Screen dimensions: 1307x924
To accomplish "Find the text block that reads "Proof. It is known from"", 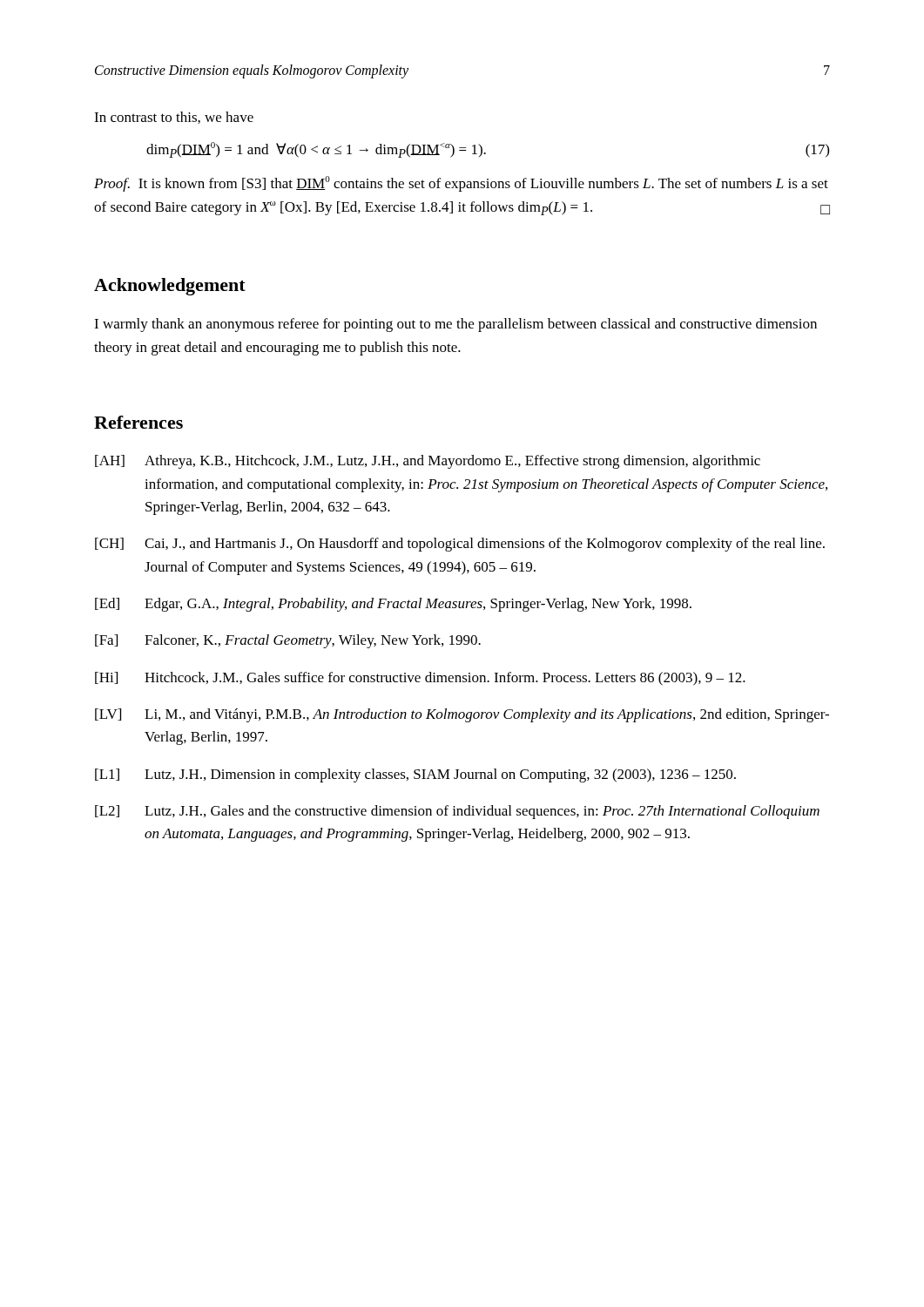I will pyautogui.click(x=462, y=197).
